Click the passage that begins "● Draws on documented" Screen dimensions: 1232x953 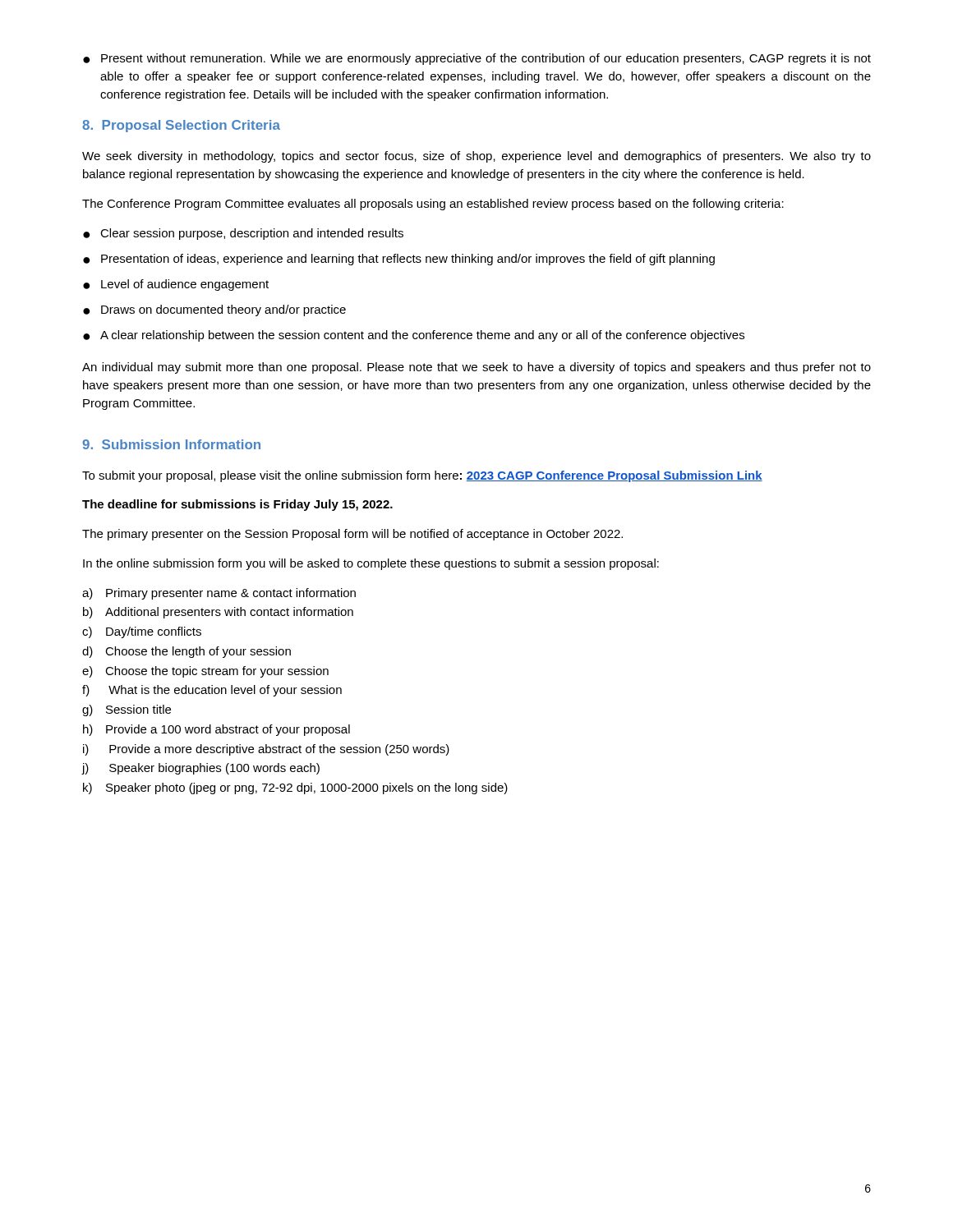click(214, 310)
